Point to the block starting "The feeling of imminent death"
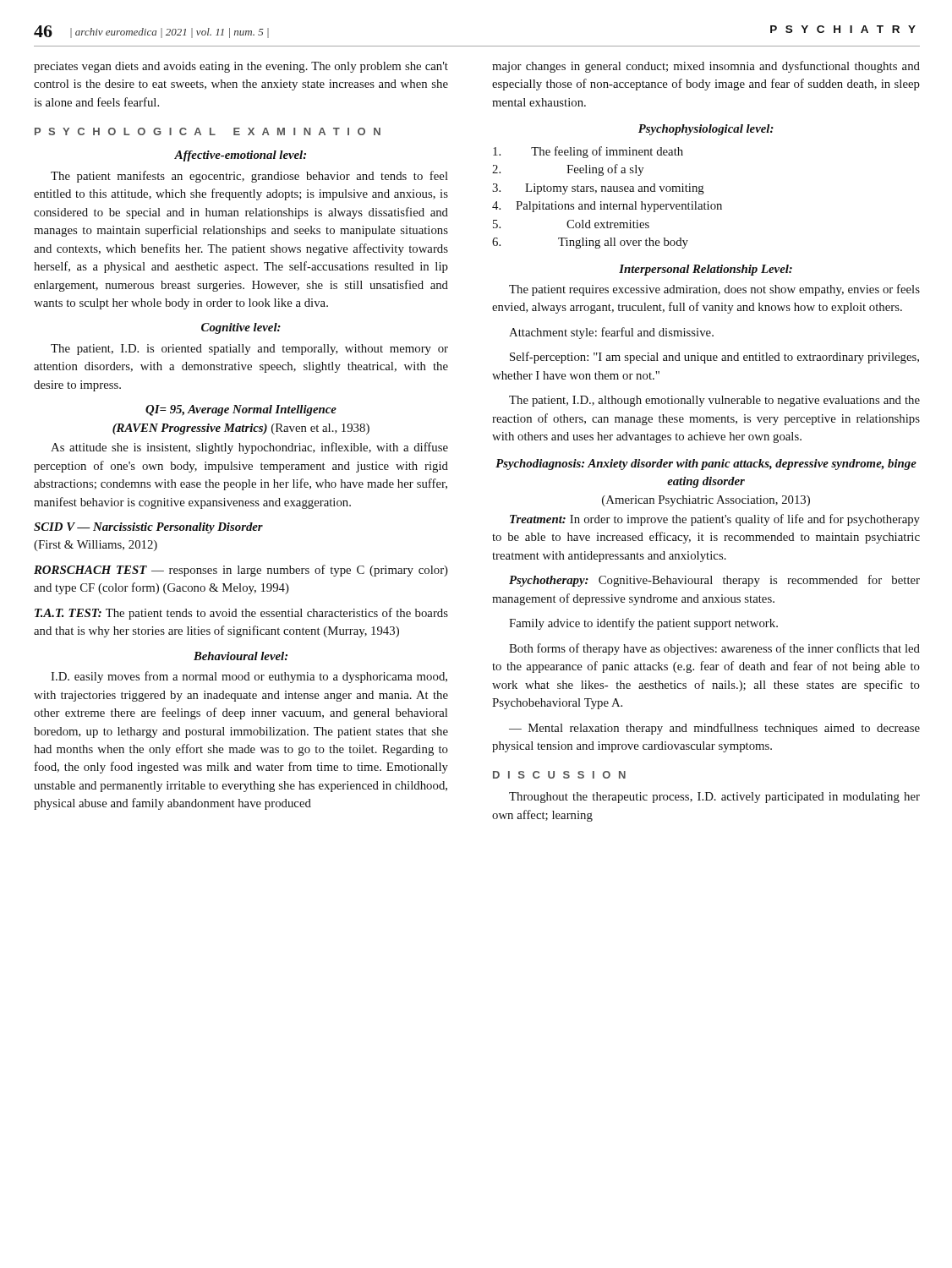The image size is (952, 1268). click(588, 152)
